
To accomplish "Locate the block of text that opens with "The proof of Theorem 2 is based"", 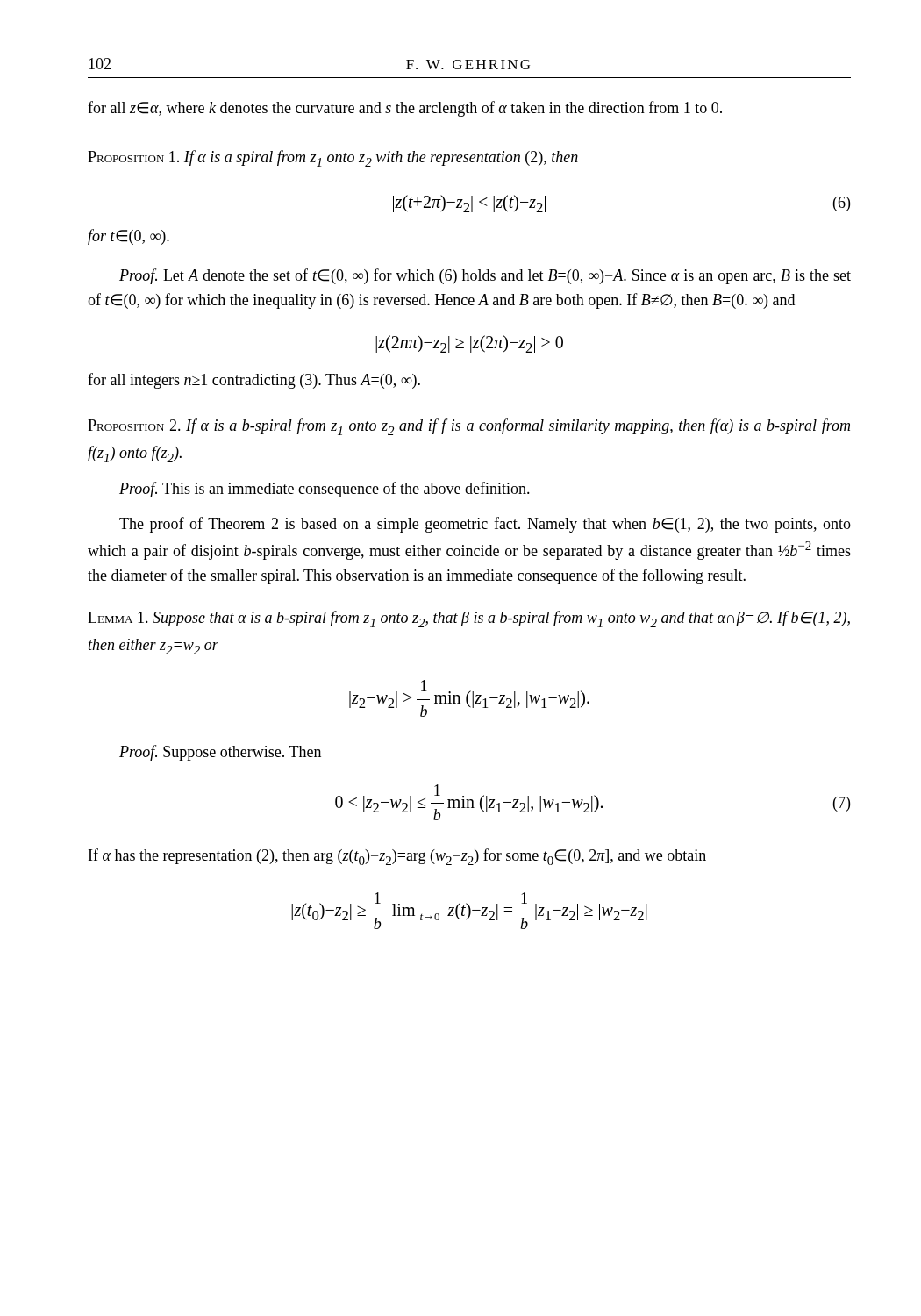I will [x=469, y=550].
